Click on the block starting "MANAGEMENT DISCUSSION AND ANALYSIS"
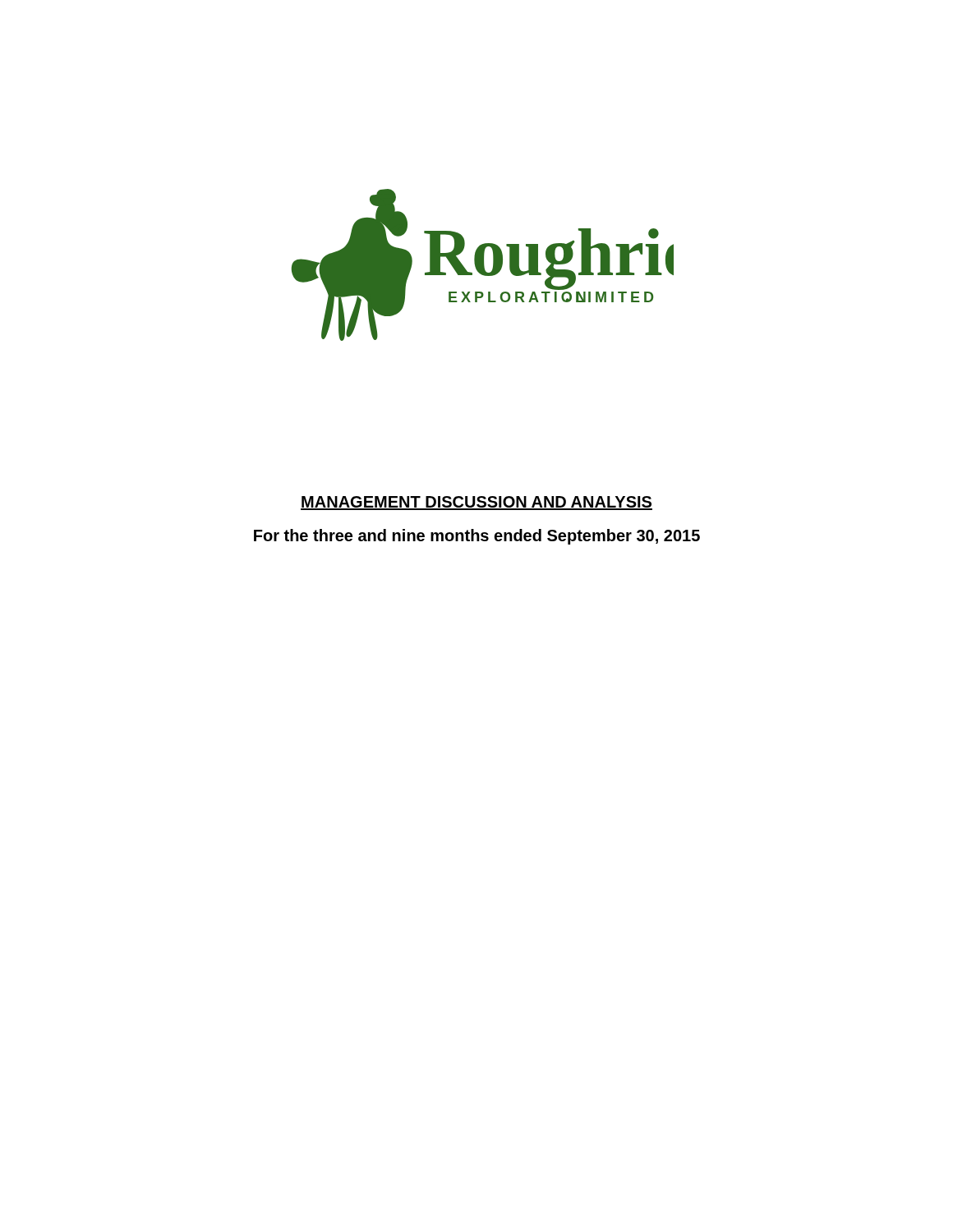Viewport: 953px width, 1232px height. coord(476,502)
